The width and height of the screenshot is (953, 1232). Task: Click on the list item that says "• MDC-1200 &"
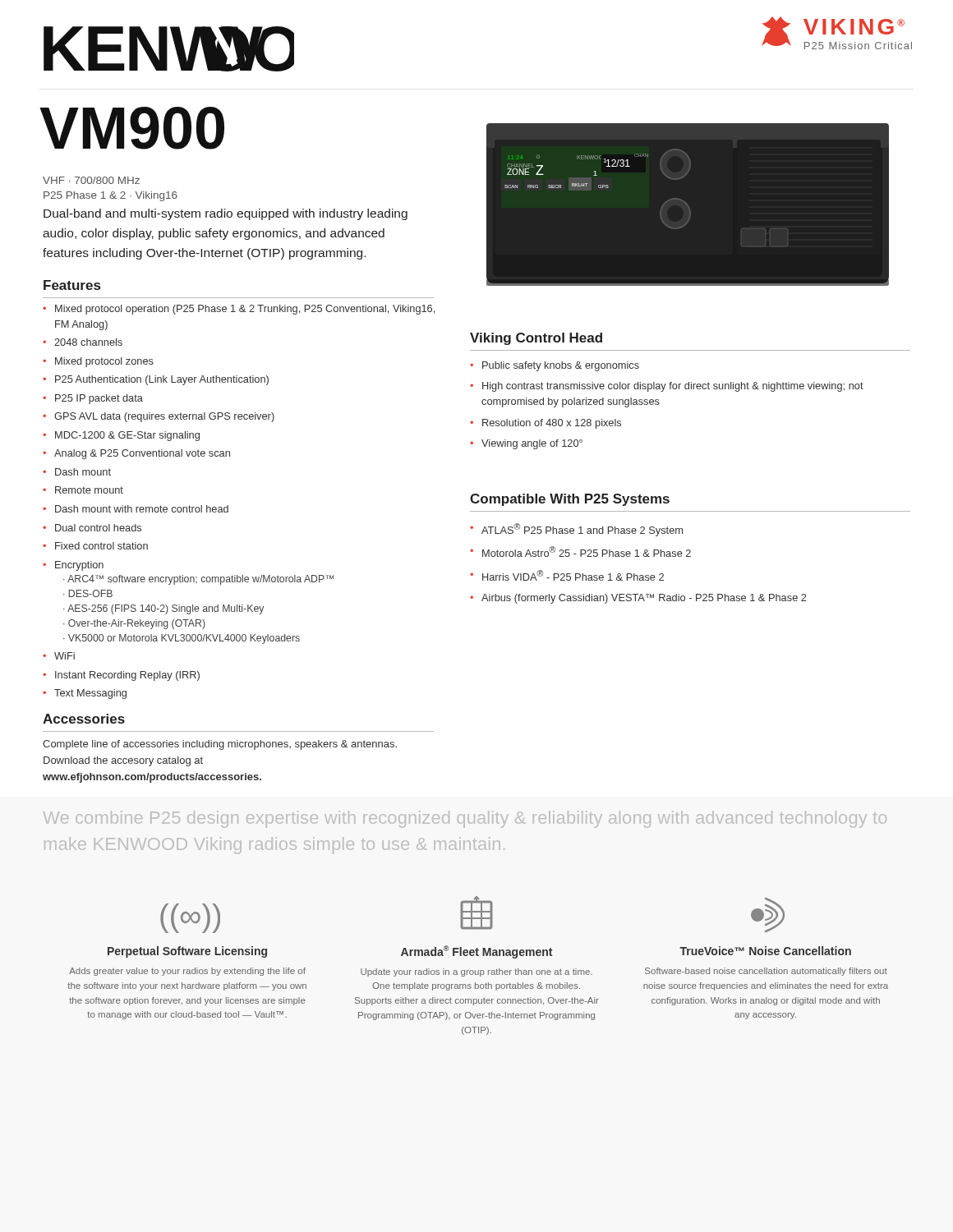(122, 435)
